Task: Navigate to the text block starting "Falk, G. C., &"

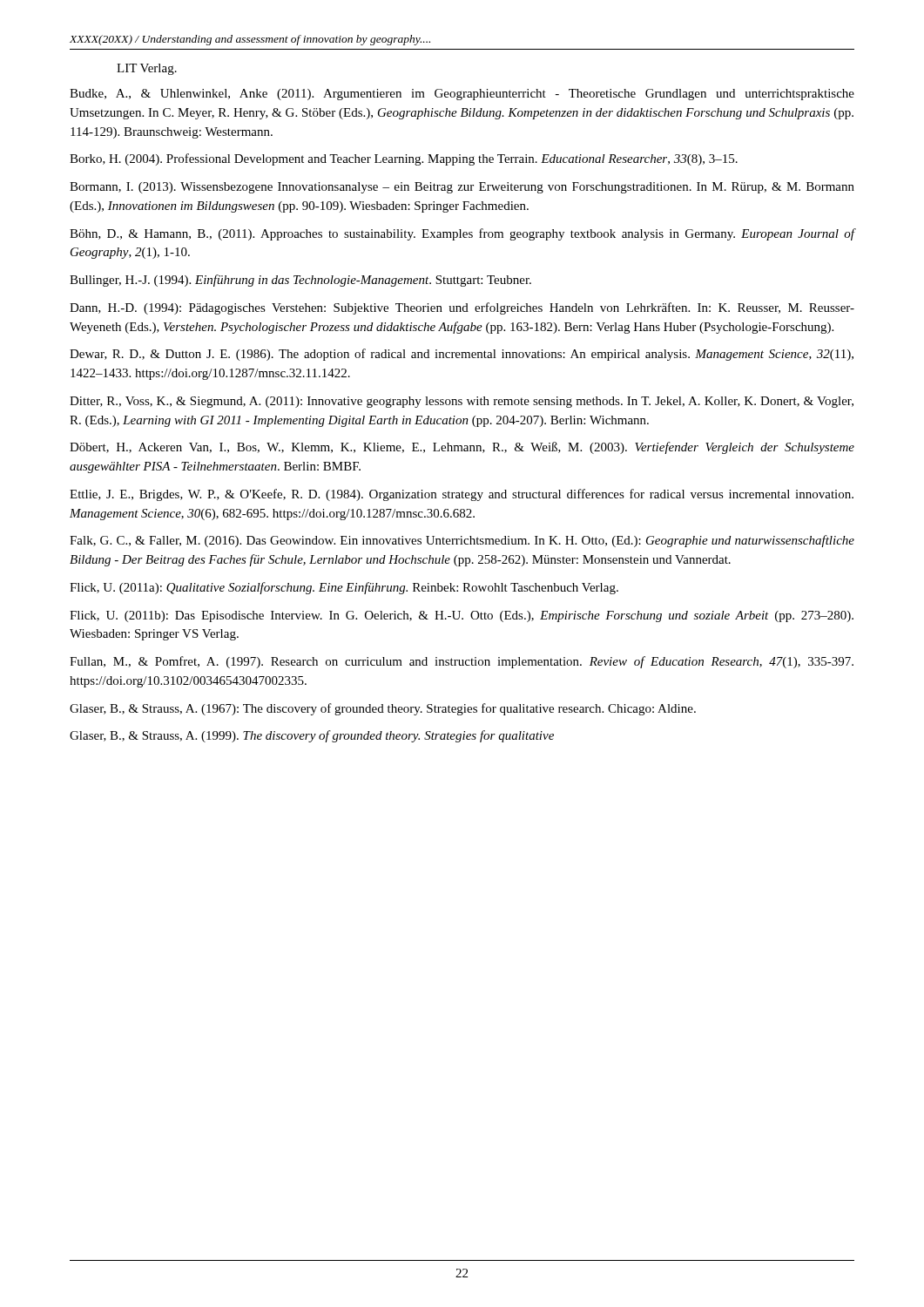Action: 462,551
